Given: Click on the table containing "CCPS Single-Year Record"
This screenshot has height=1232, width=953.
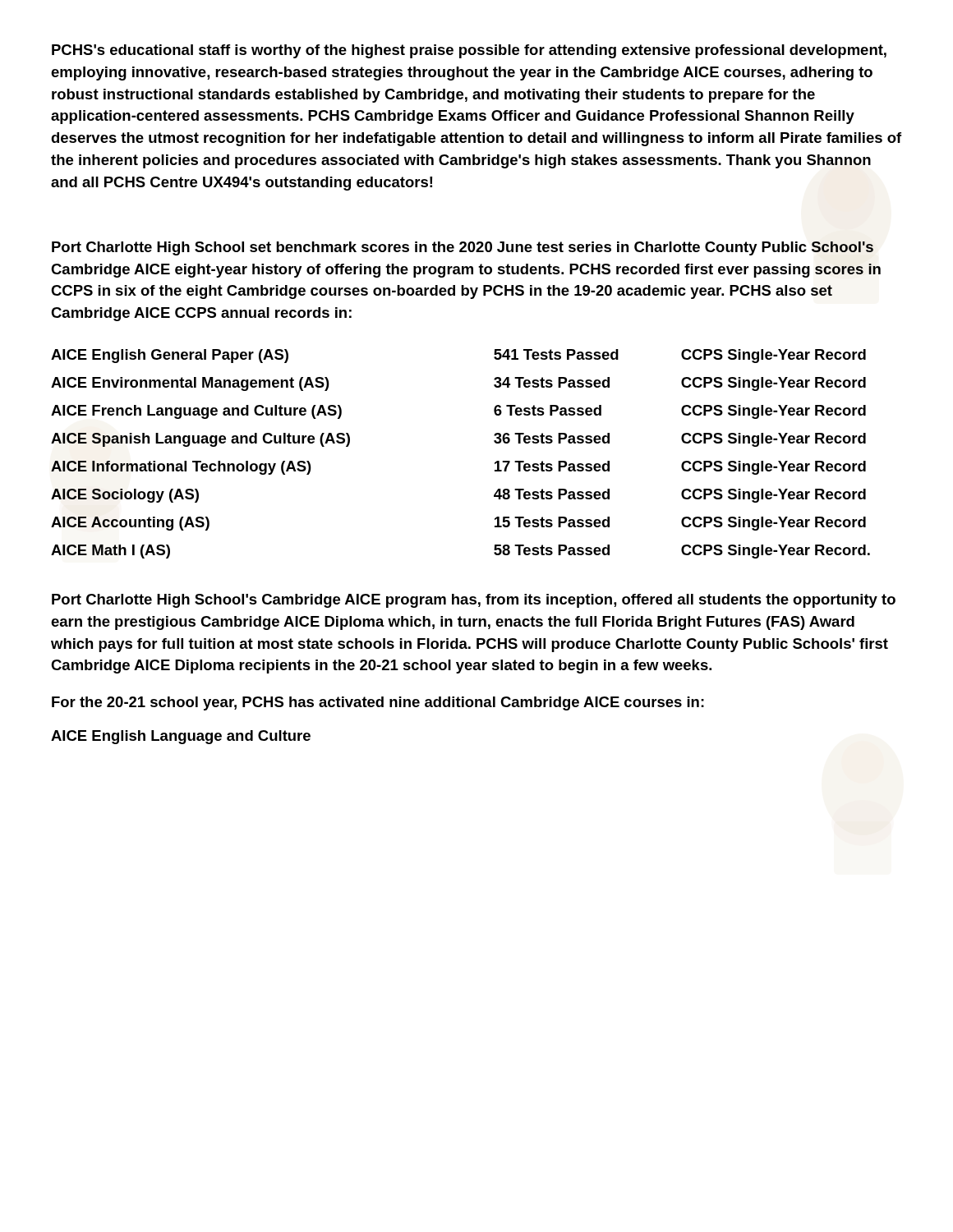Looking at the screenshot, I should [x=476, y=453].
